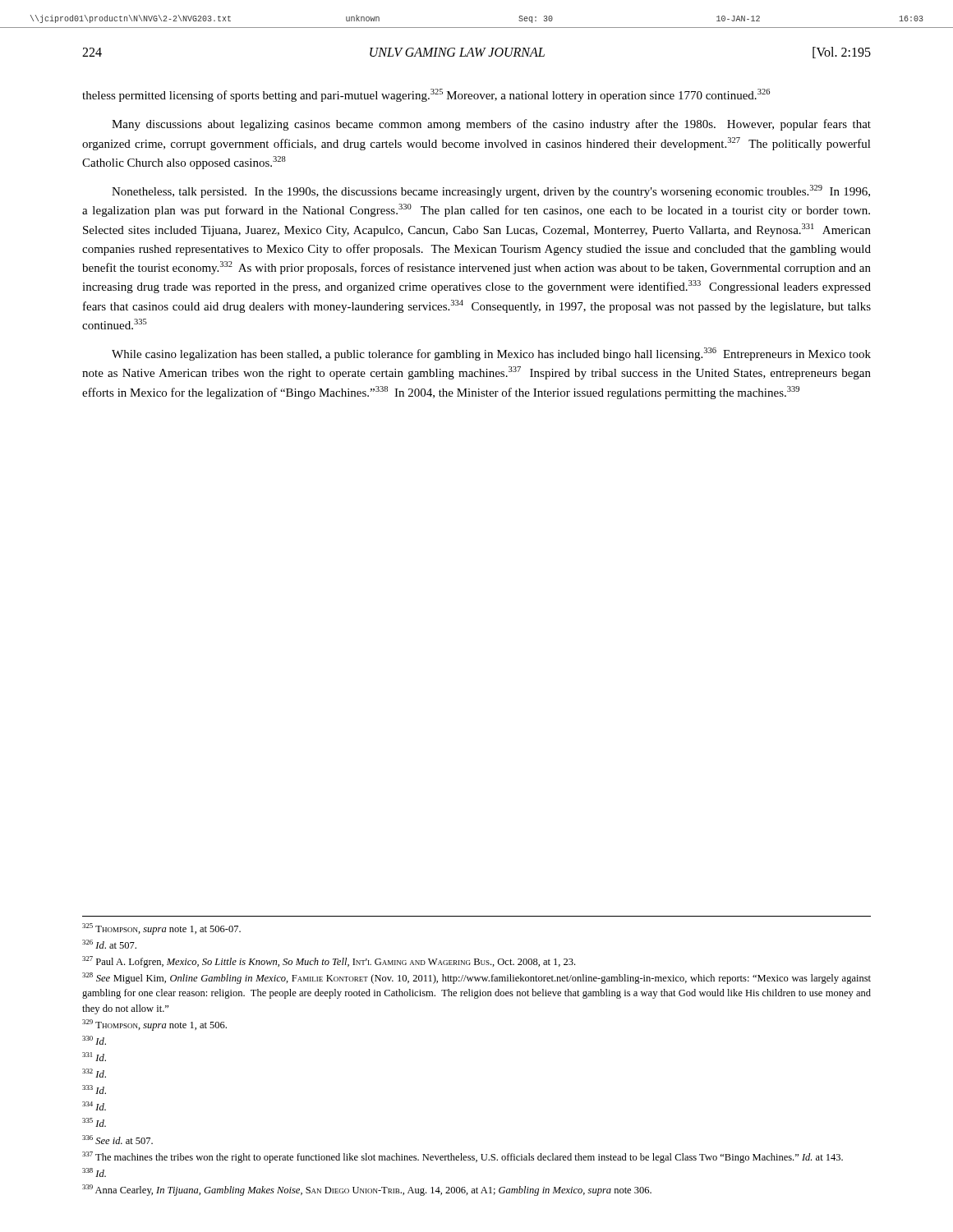Find the footnote containing "325 Thompson, supra note 1, at 506-07."
The width and height of the screenshot is (953, 1232).
click(x=162, y=928)
